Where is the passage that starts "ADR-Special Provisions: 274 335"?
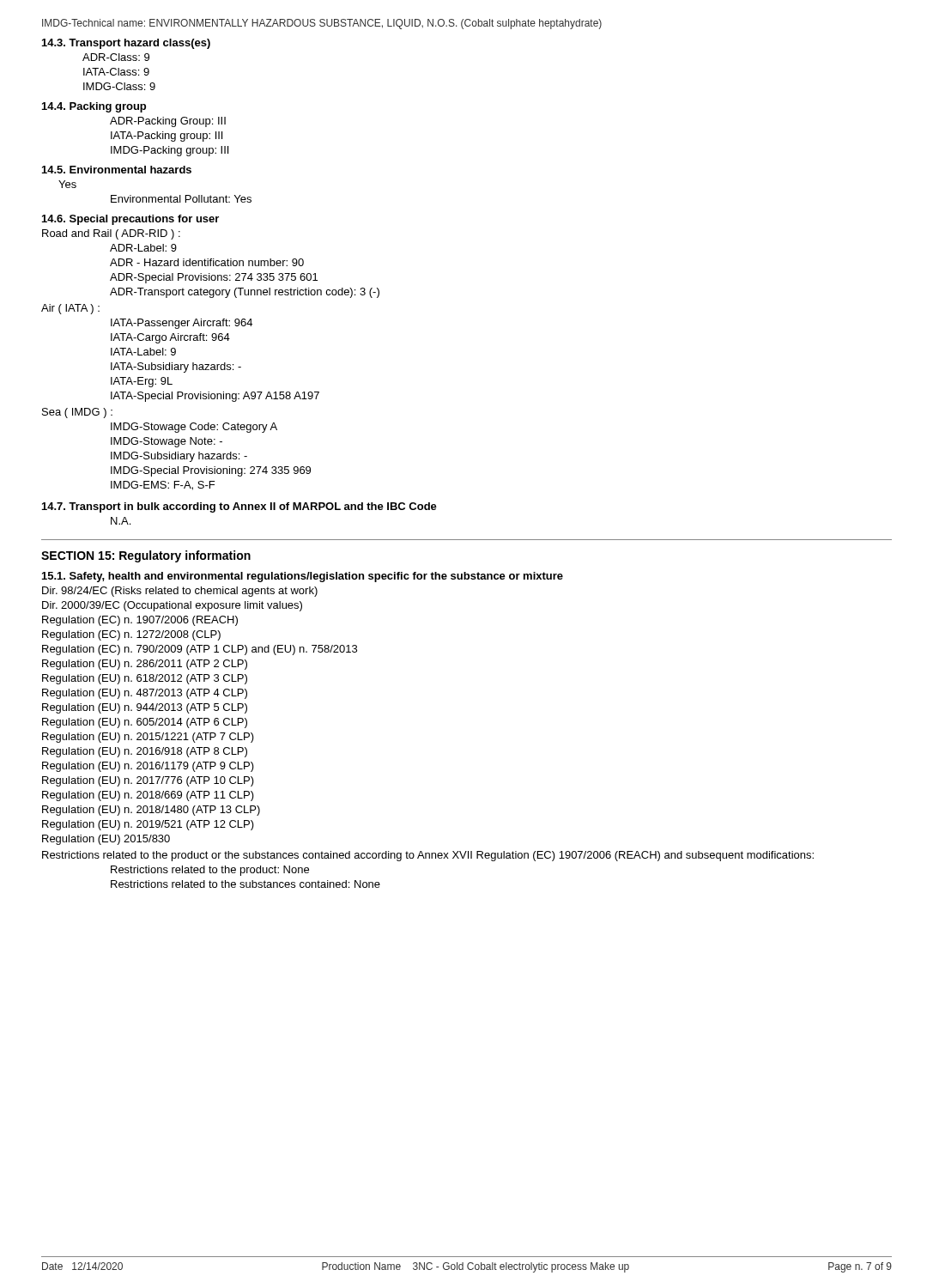 pos(214,277)
